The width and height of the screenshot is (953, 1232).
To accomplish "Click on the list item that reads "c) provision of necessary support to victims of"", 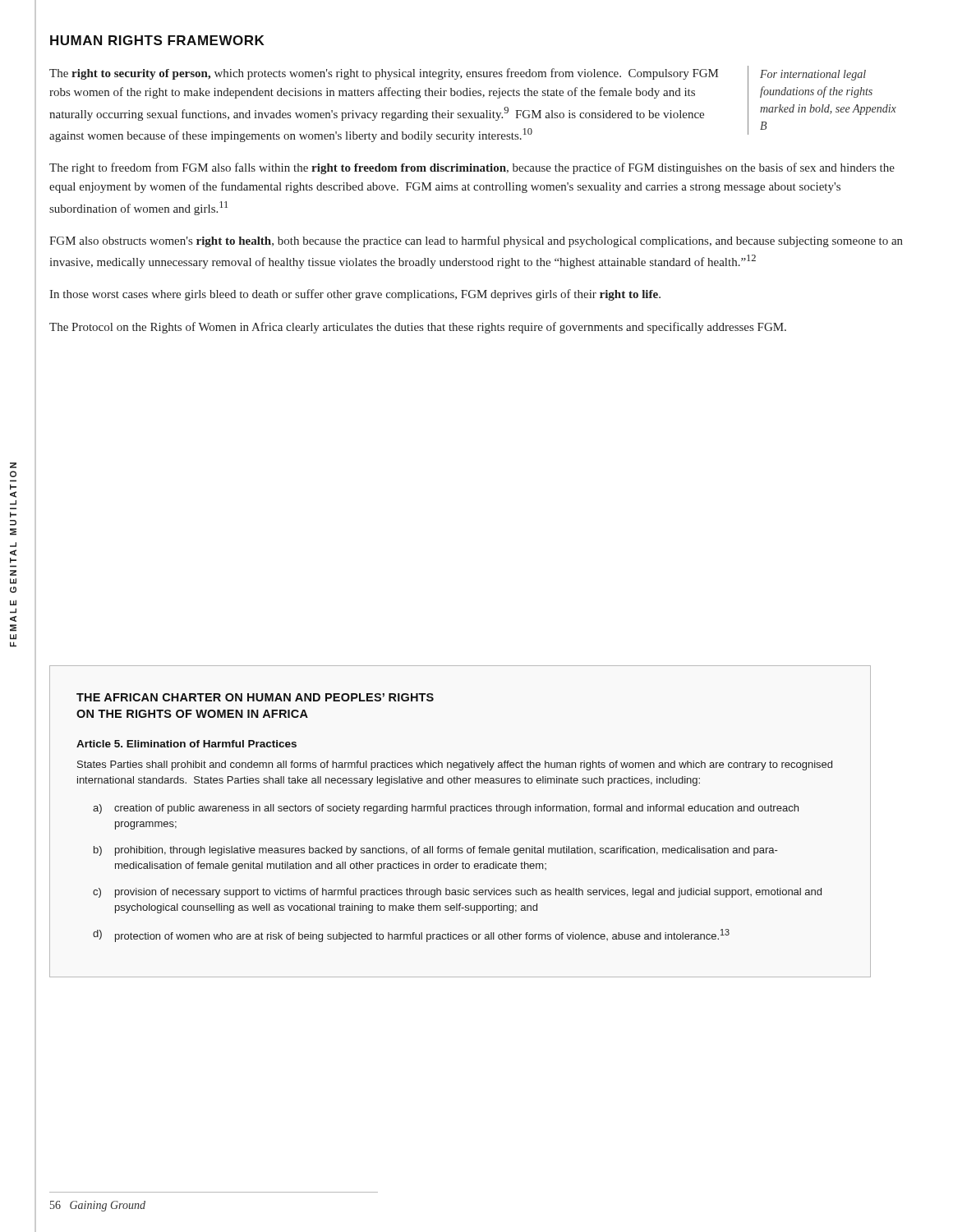I will 468,899.
